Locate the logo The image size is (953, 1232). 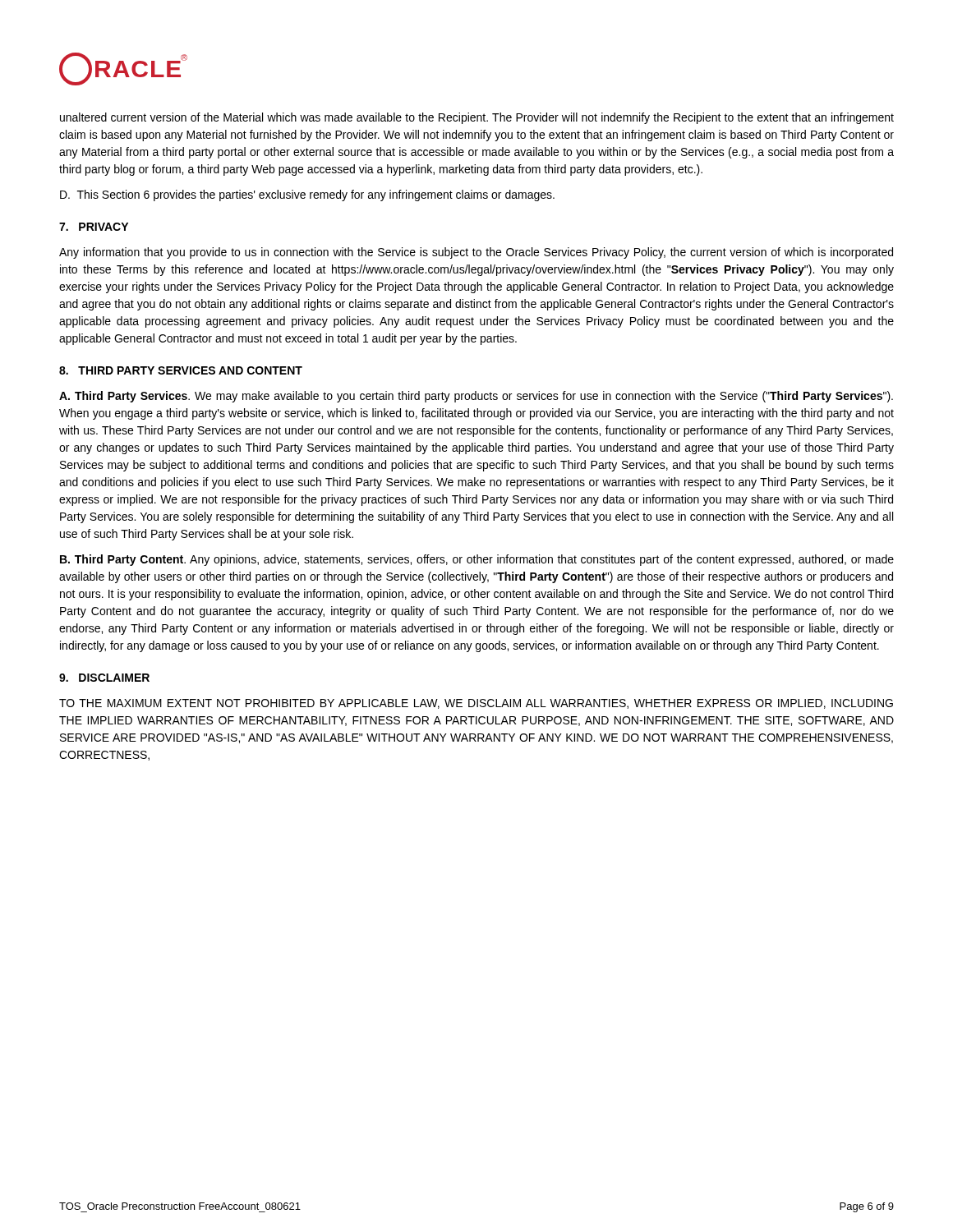tap(476, 70)
